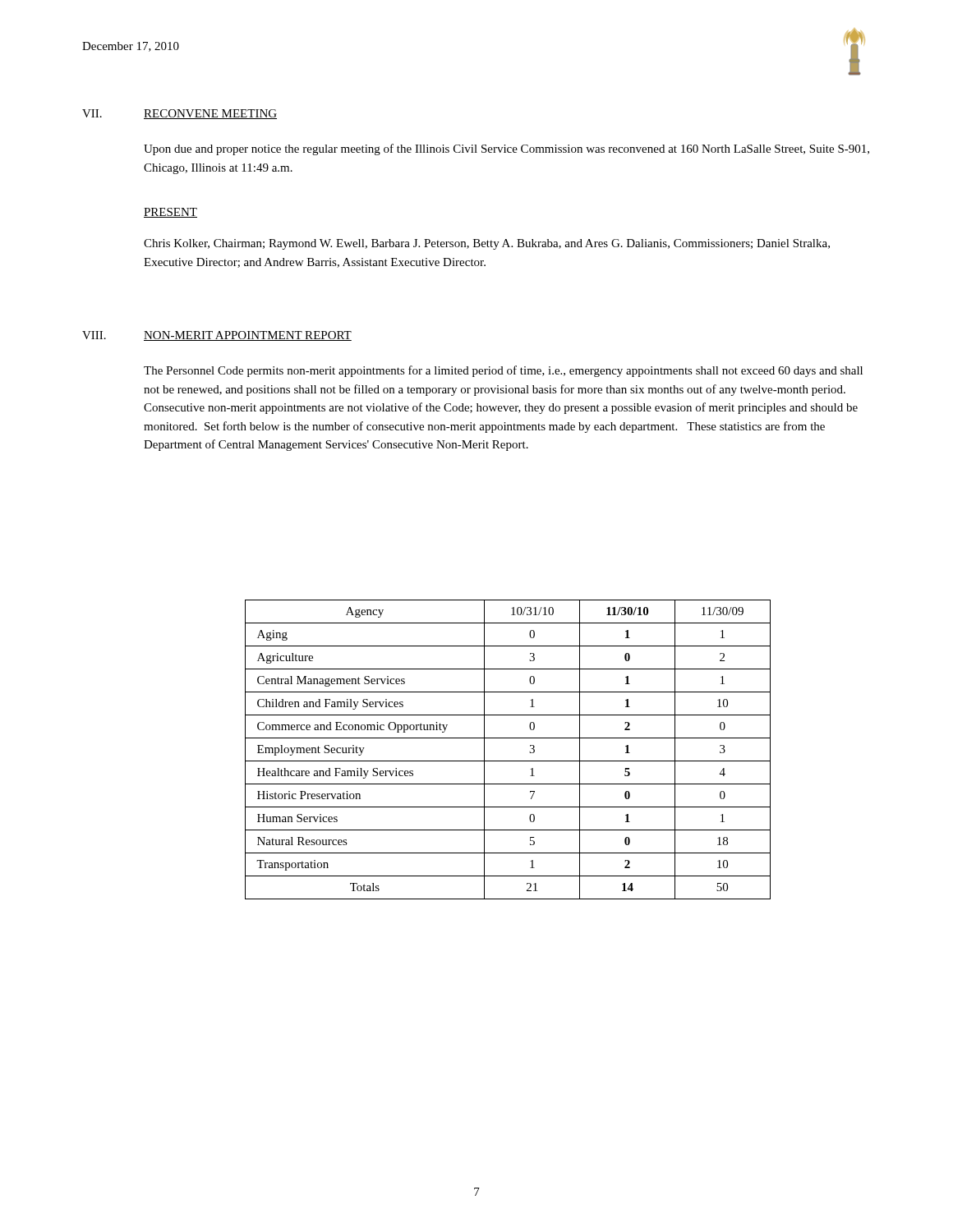Point to the region starting "Chris Kolker, Chairman; Raymond W. Ewell, Barbara"
Viewport: 953px width, 1232px height.
click(x=487, y=252)
